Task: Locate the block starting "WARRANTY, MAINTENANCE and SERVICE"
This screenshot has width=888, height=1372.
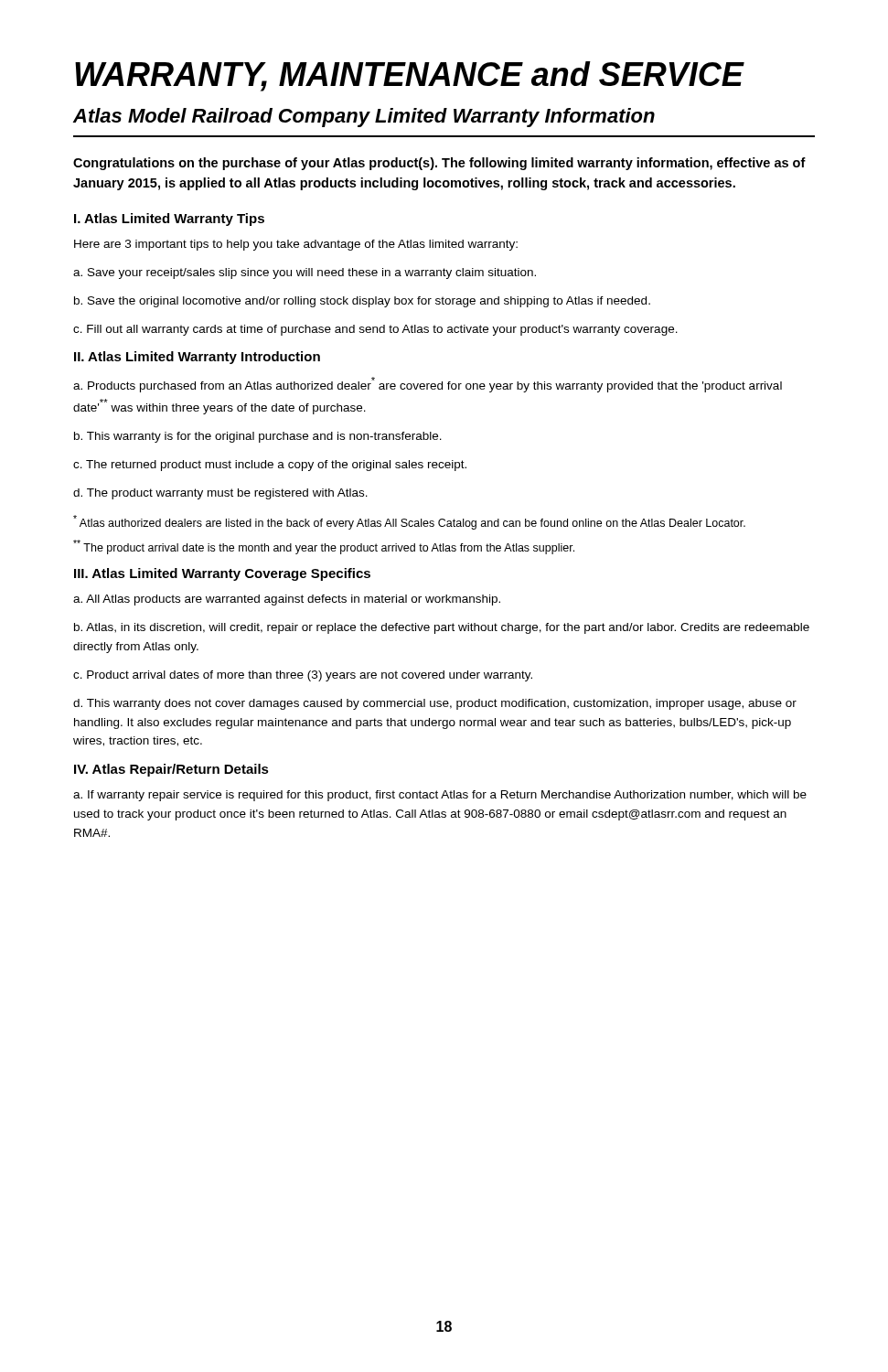Action: coord(444,75)
